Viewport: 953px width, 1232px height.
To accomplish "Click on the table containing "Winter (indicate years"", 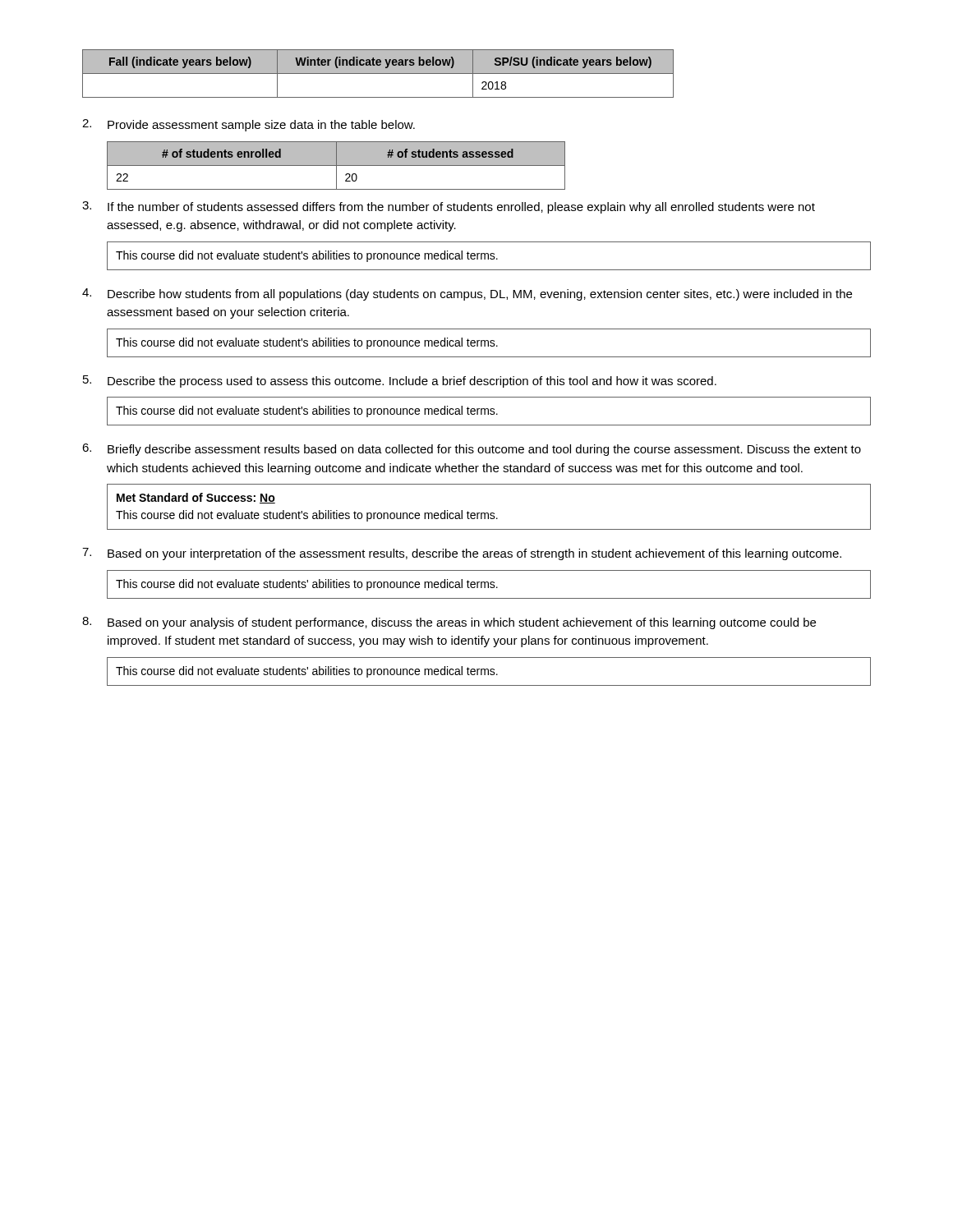I will coord(476,73).
